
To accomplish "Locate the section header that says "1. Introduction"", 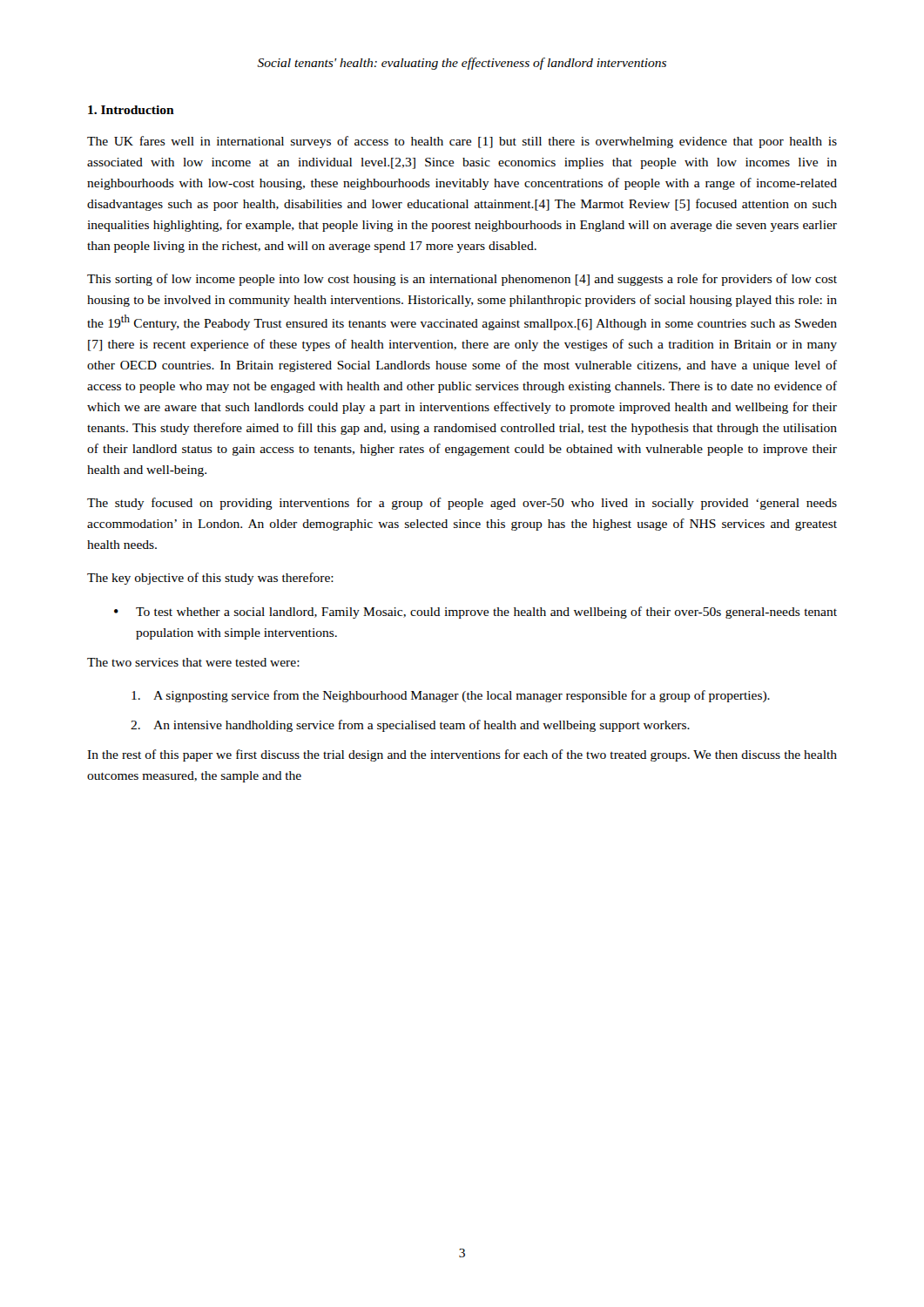I will pos(130,109).
